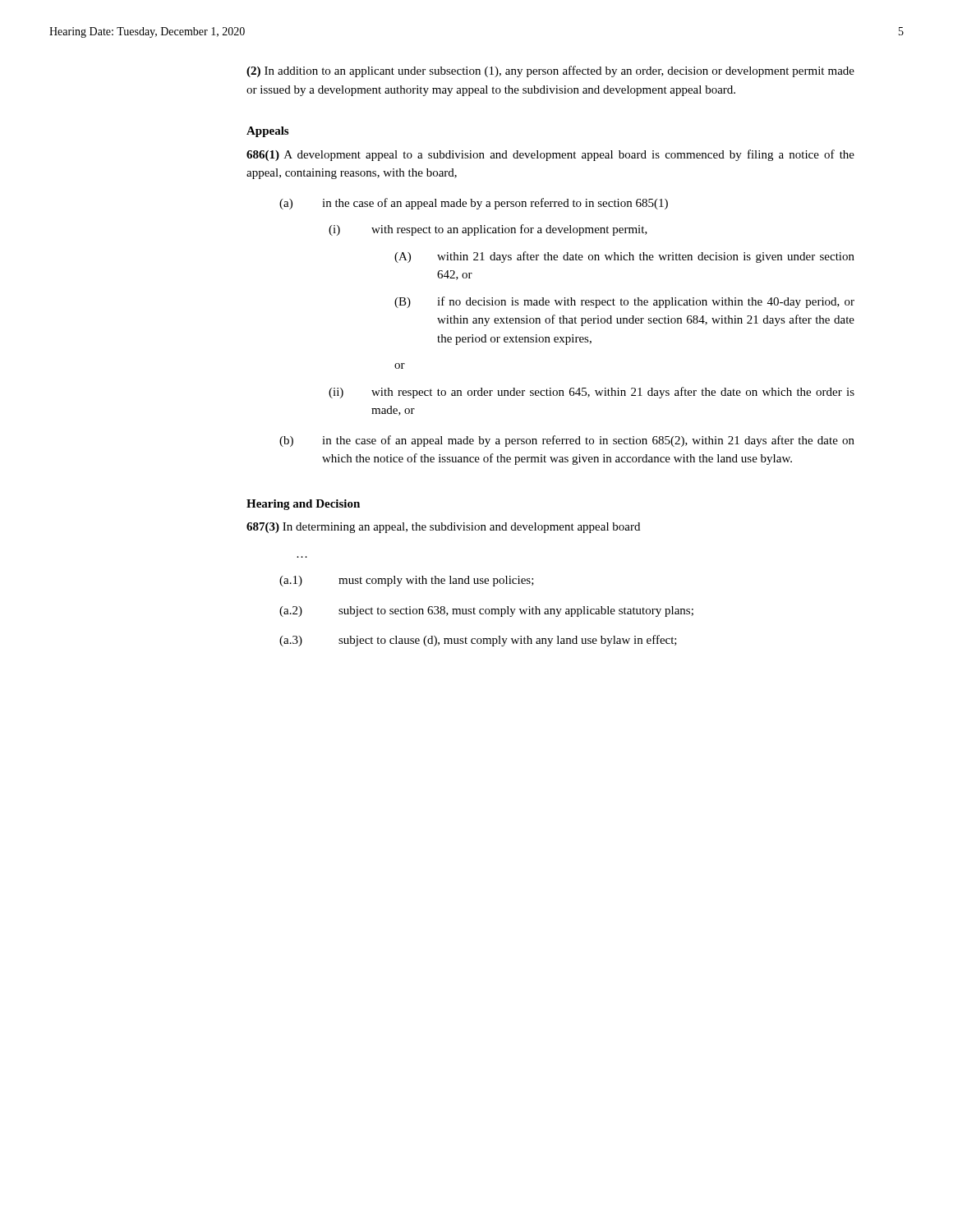
Task: Where is the passage that starts "(a.1) must comply with the land use"?
Action: point(407,580)
